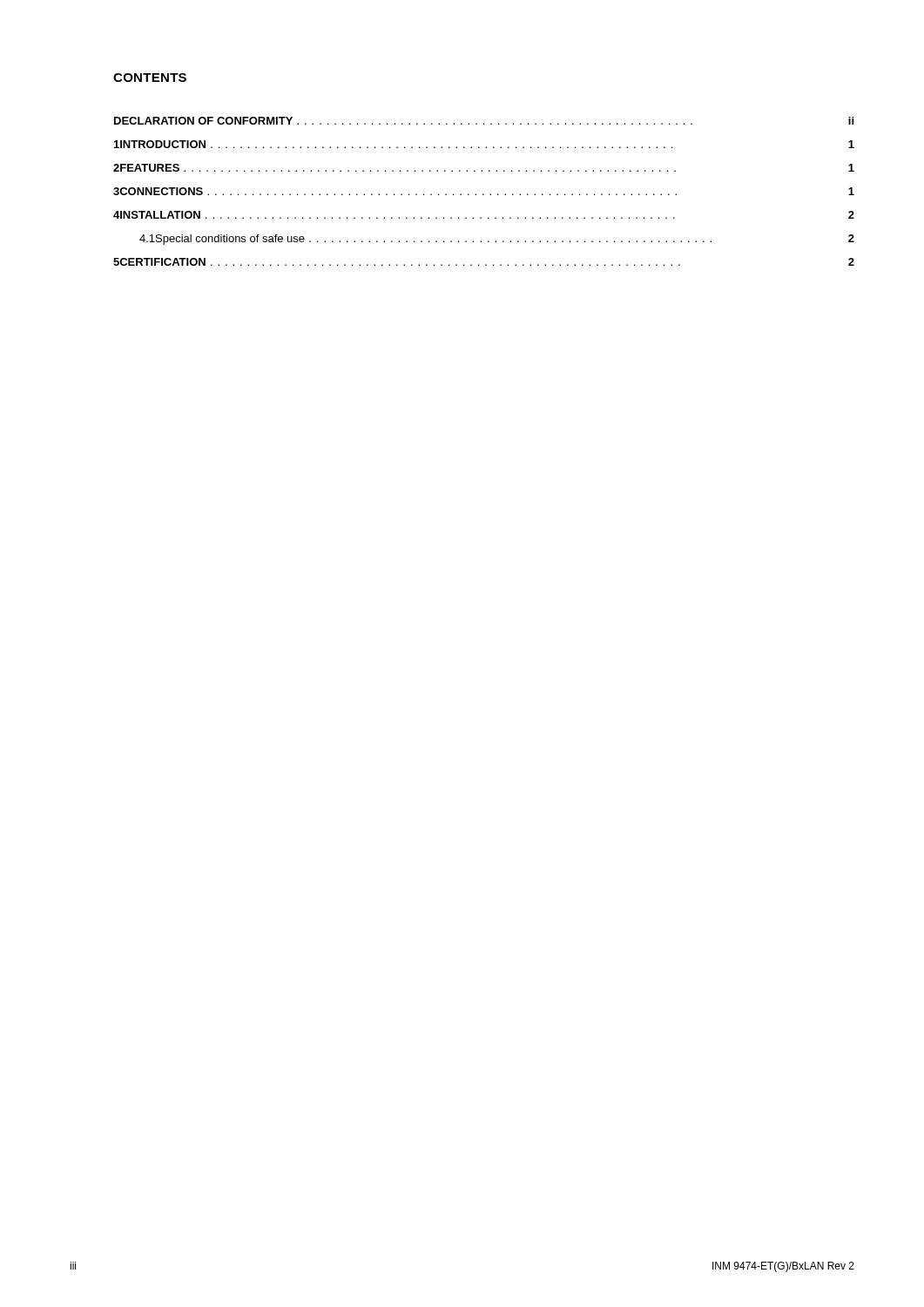Locate the block of text that opens with "1 INTRODUCTION . . . . ."

coord(484,144)
